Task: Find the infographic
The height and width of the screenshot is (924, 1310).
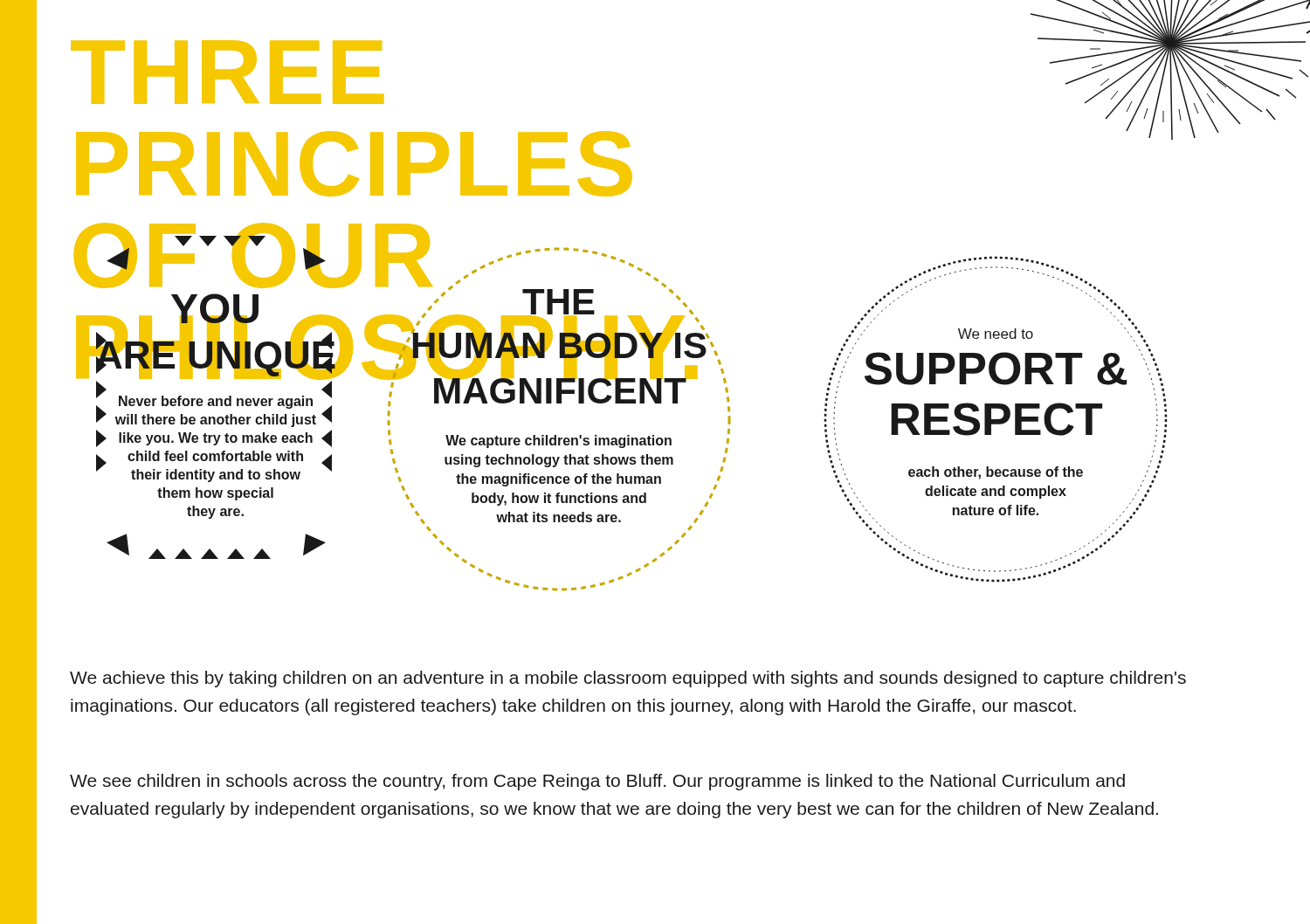Action: (x=655, y=437)
